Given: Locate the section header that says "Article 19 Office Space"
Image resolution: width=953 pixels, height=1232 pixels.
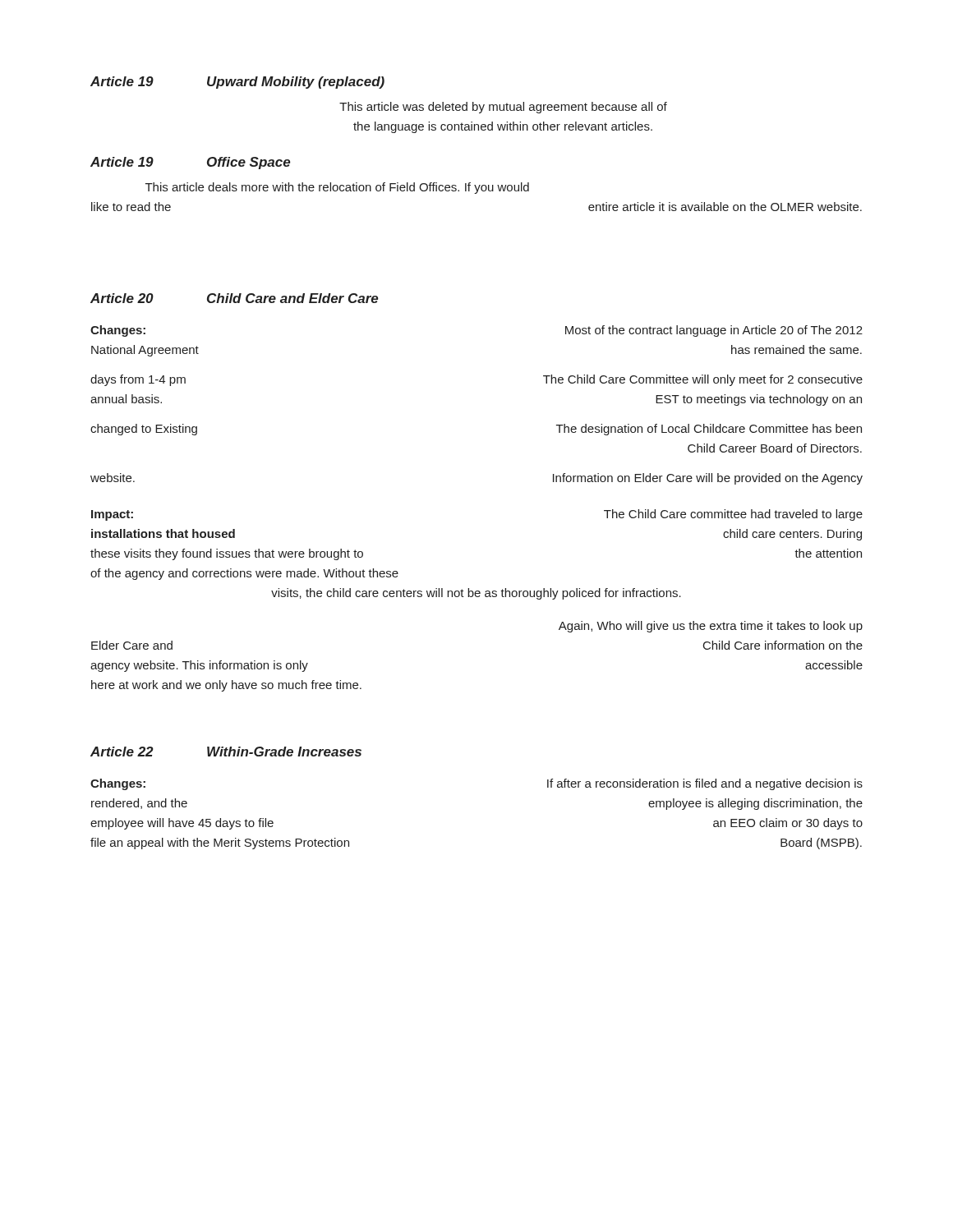Looking at the screenshot, I should tap(117, 163).
